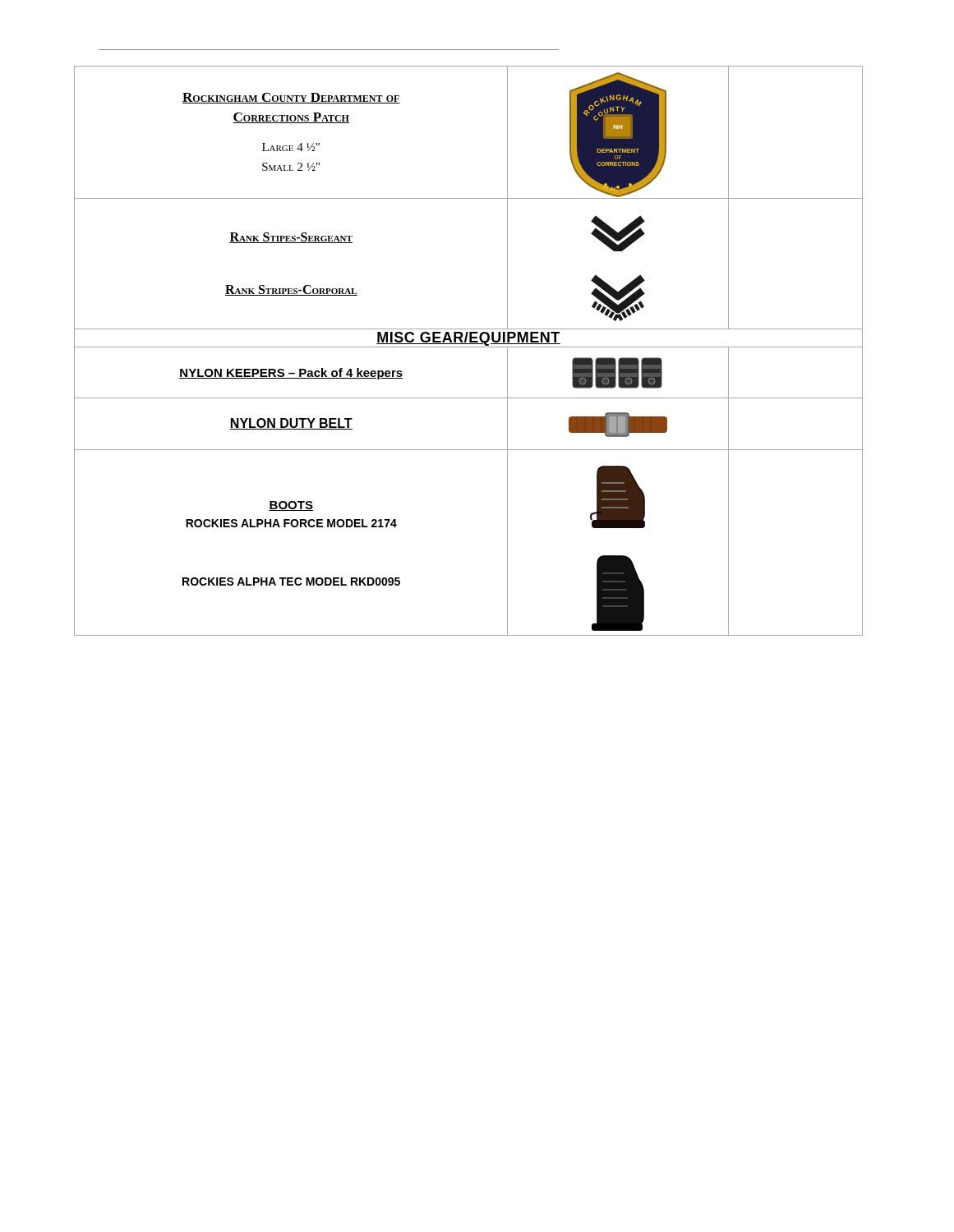The height and width of the screenshot is (1232, 954).
Task: Navigate to the region starting "Rank Stipes-Sergeant Rank Stripes-Corporal"
Action: tap(291, 264)
